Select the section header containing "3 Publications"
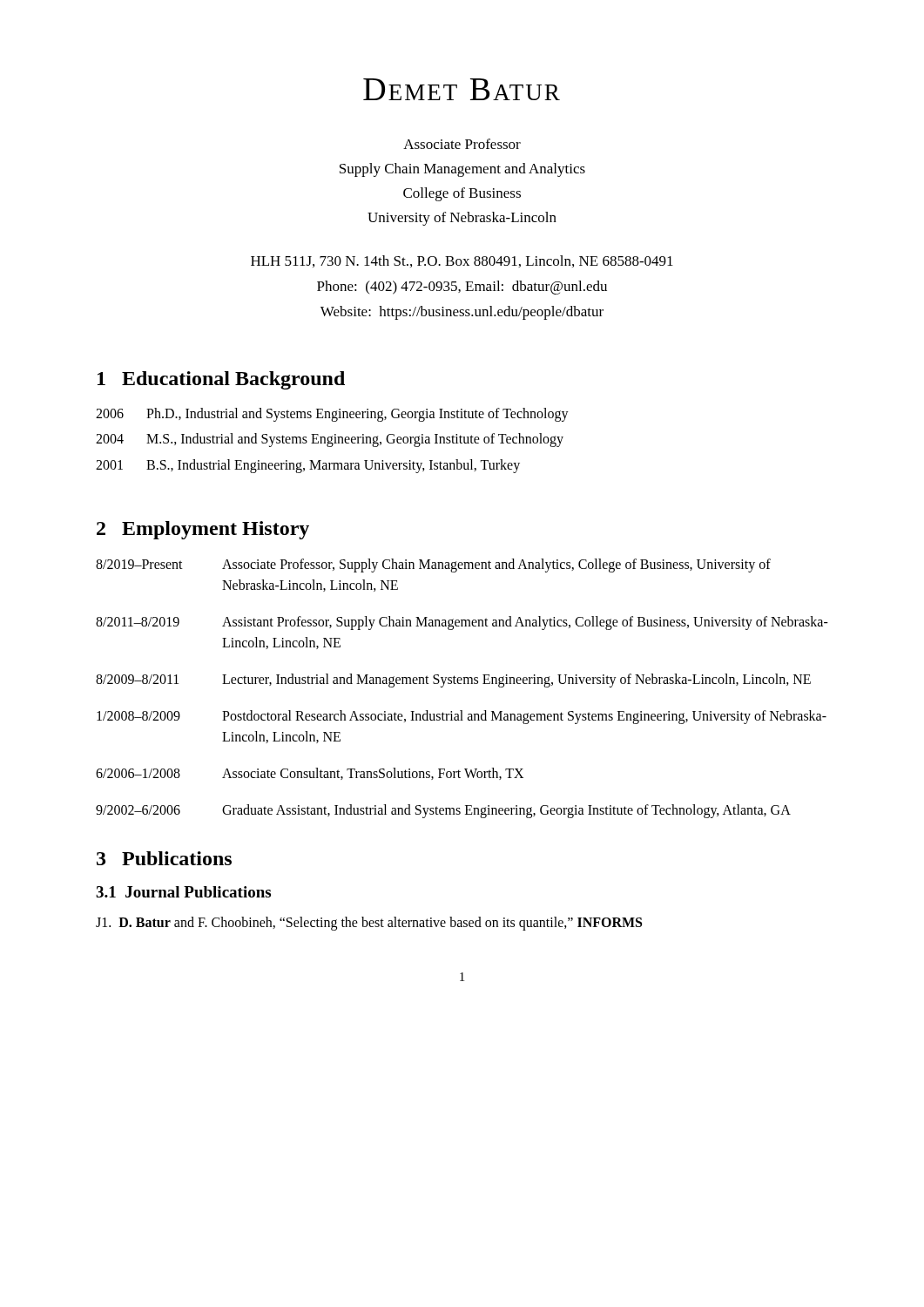Screen dimensions: 1307x924 [x=164, y=858]
